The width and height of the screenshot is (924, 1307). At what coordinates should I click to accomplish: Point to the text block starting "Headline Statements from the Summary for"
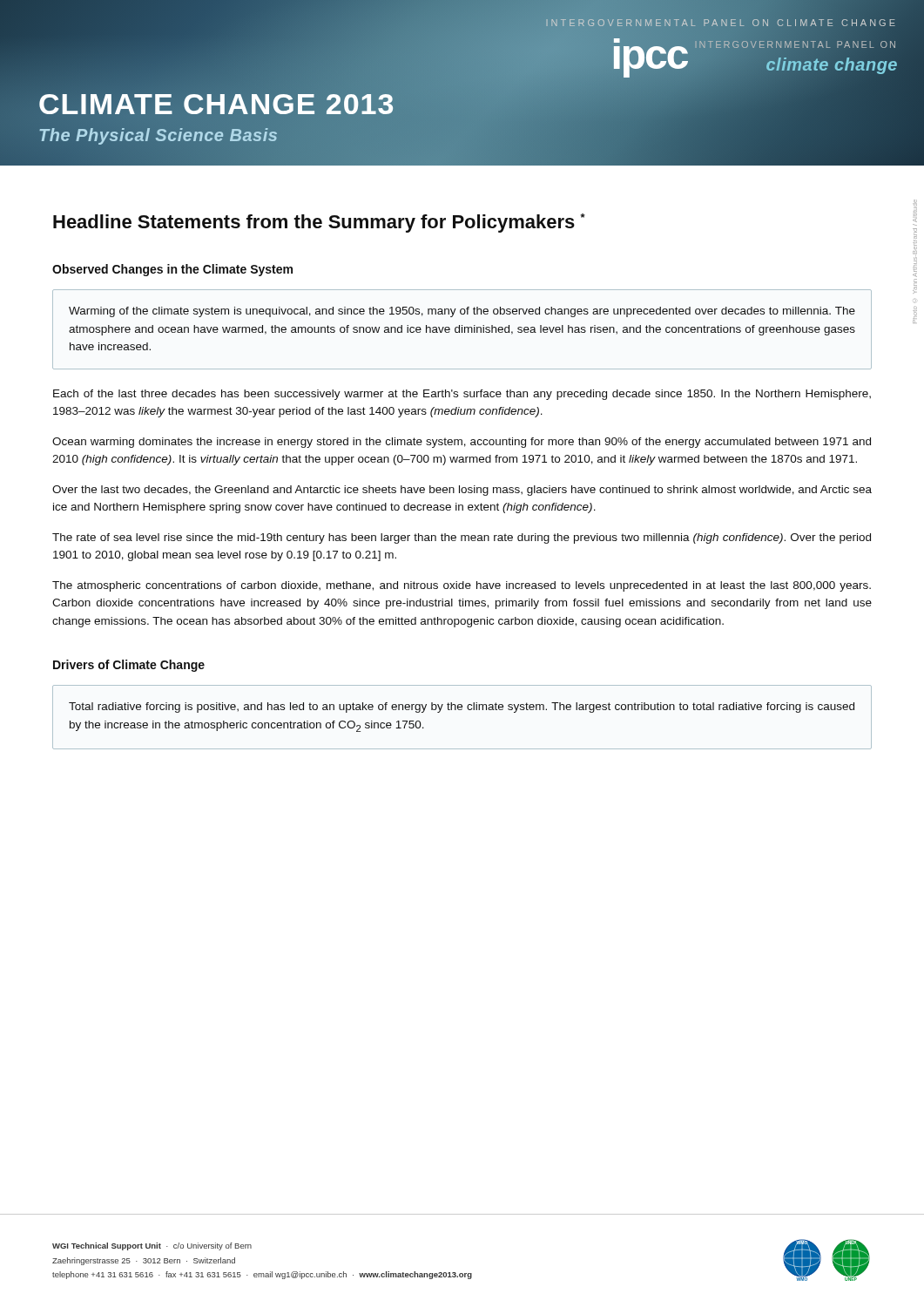point(462,222)
